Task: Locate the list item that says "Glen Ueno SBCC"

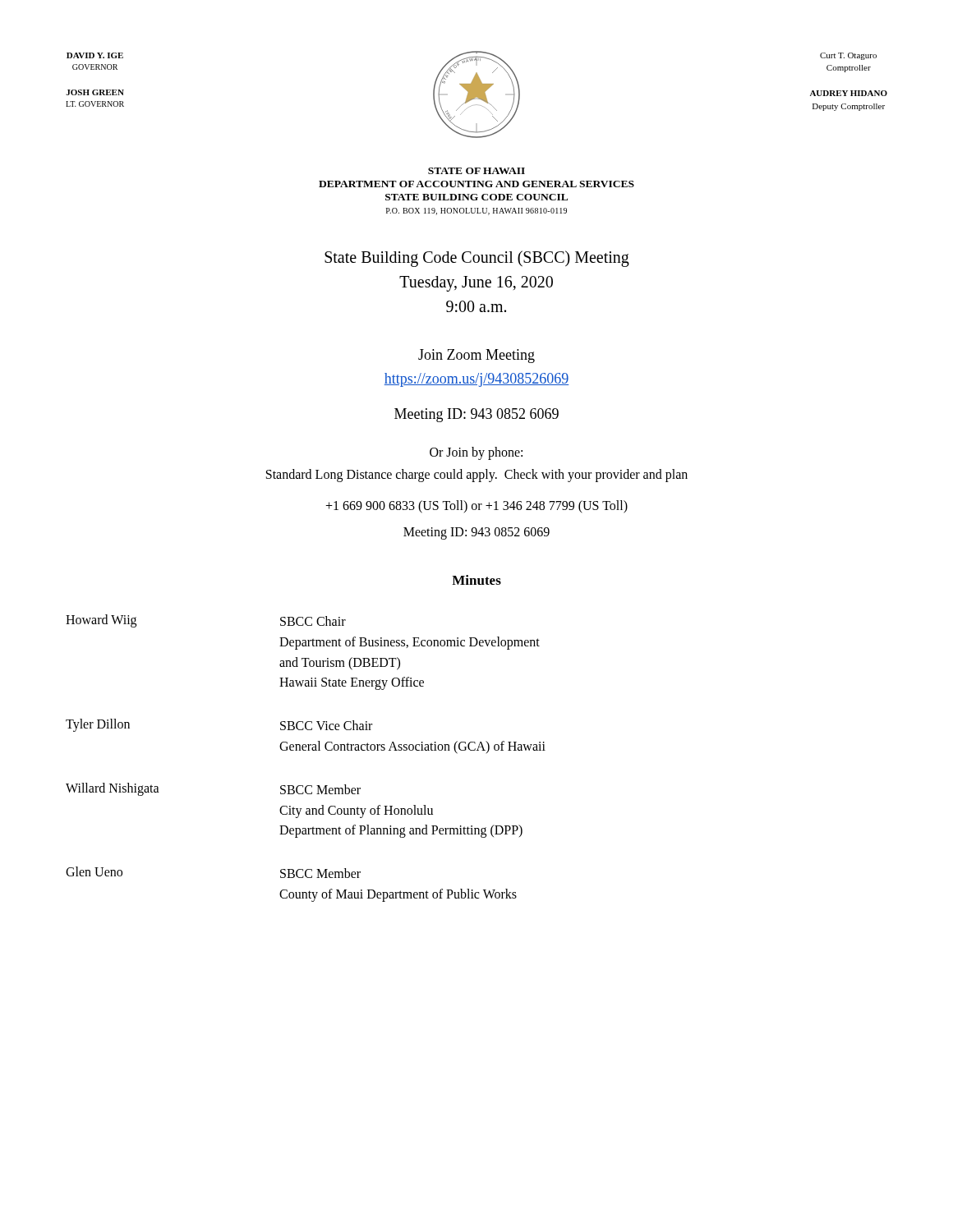Action: tap(476, 885)
